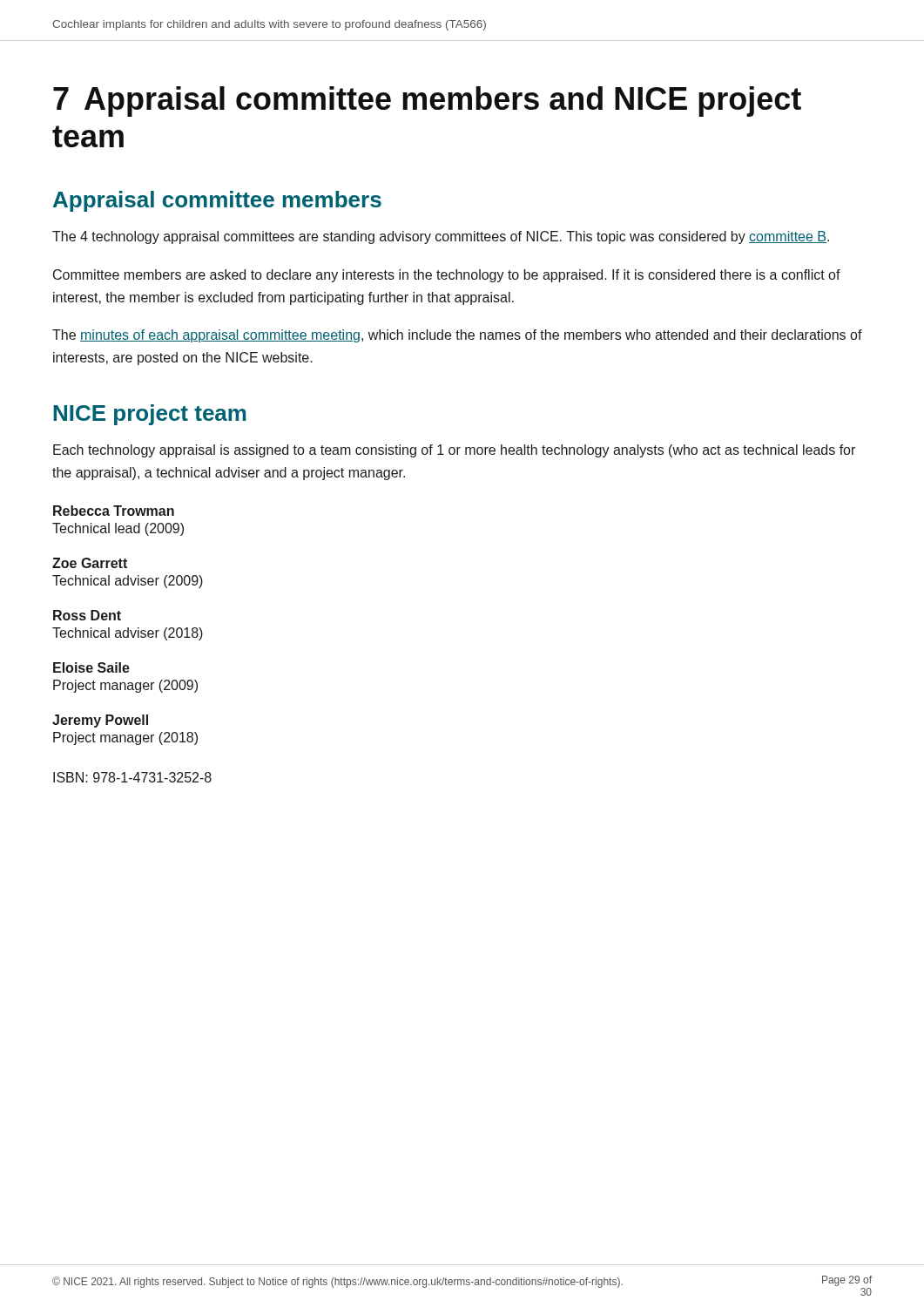Click on the block starting "NICE project team"
Screen dimensions: 1307x924
click(150, 413)
